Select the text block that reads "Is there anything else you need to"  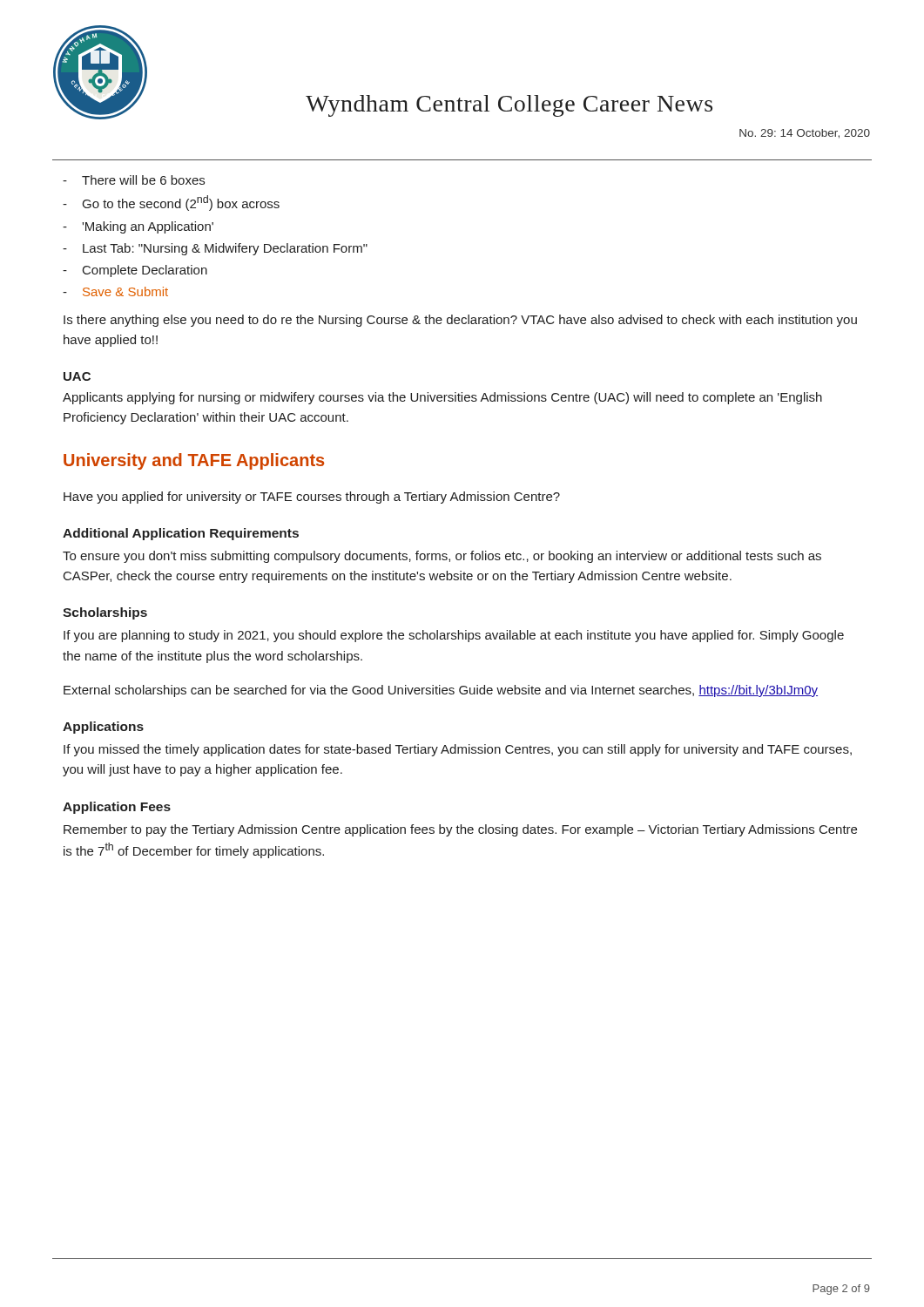click(460, 329)
